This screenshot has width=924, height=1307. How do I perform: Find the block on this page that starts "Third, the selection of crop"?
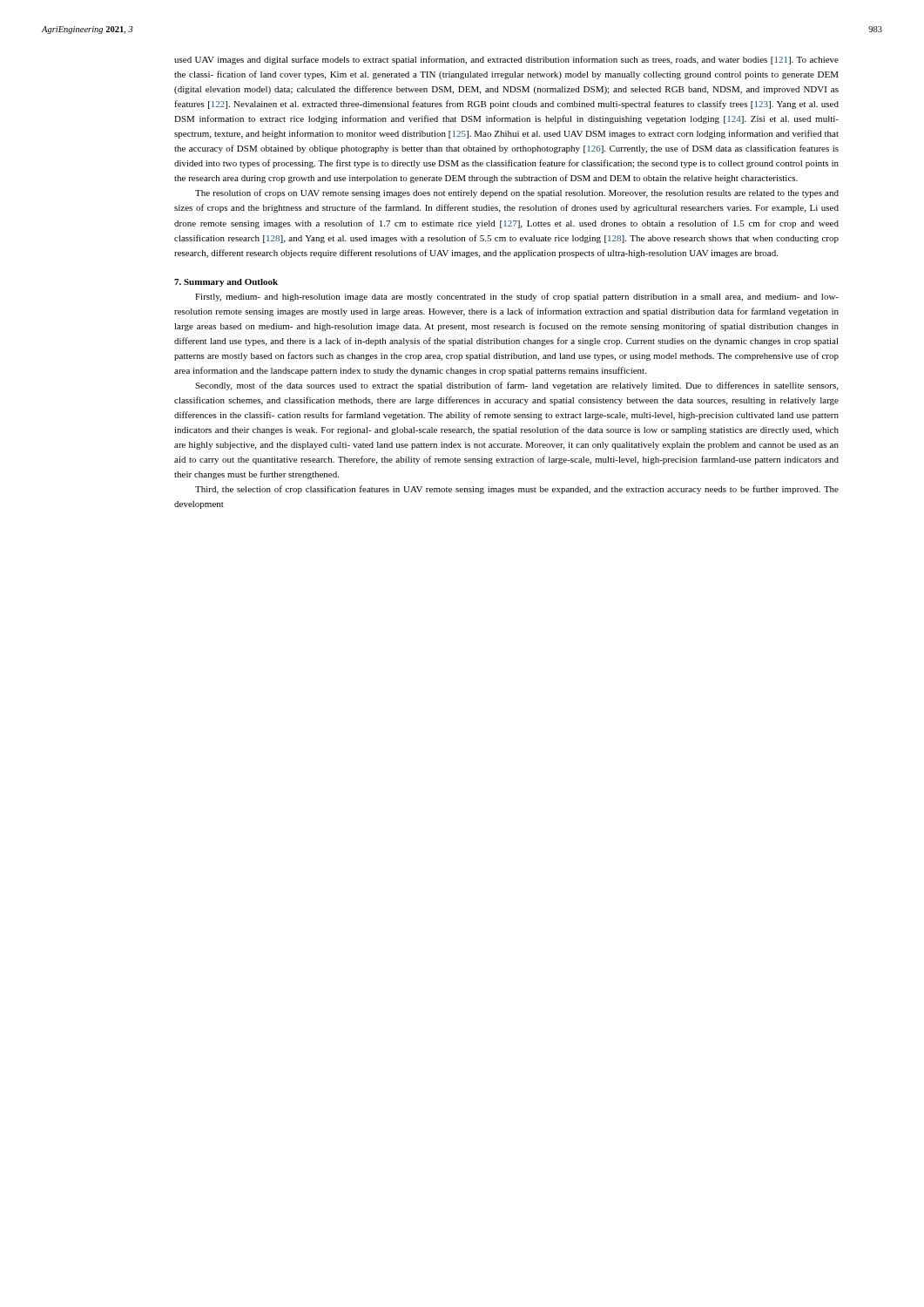506,497
